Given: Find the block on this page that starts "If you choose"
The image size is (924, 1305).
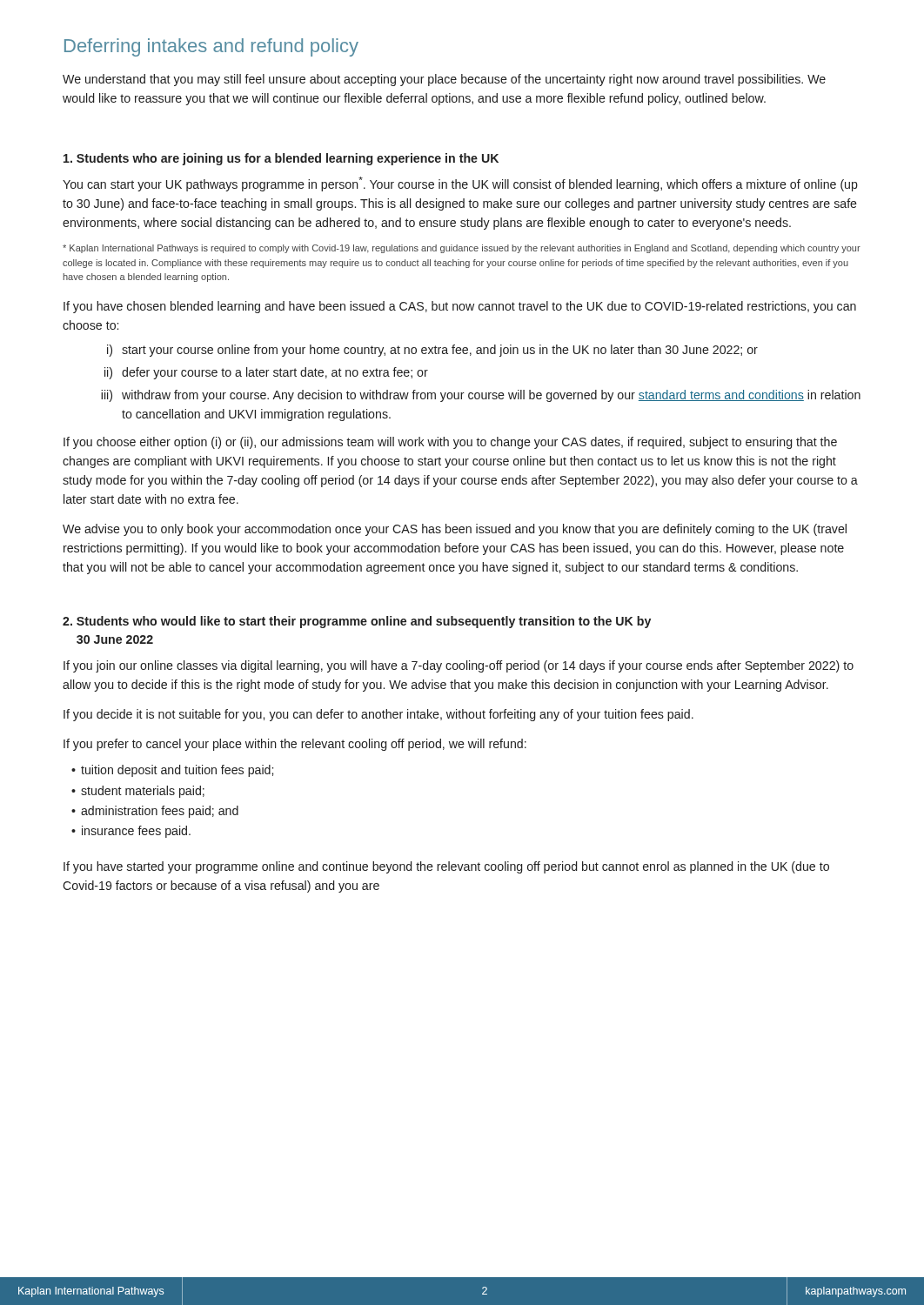Looking at the screenshot, I should [460, 470].
